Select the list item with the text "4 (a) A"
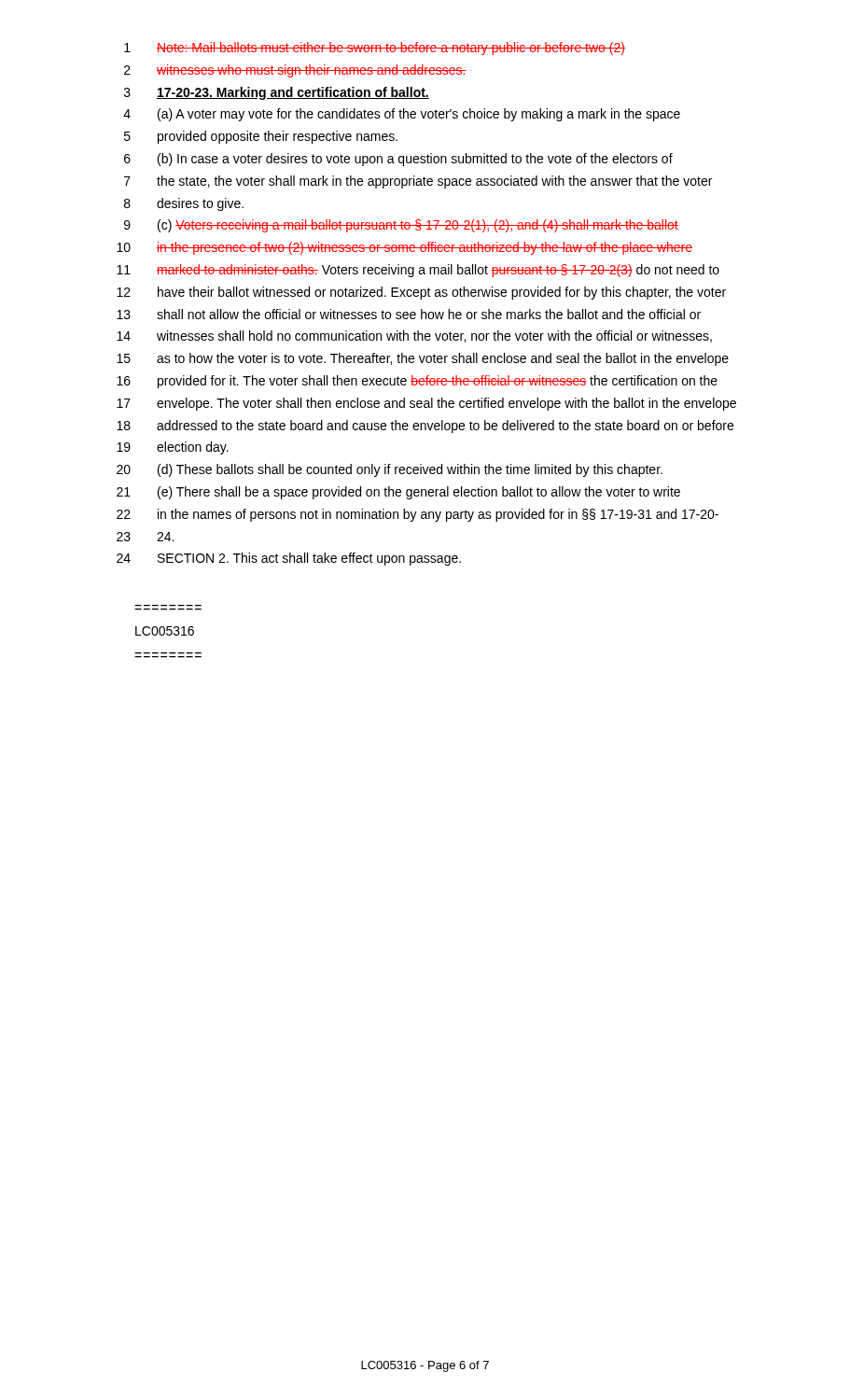 439,115
